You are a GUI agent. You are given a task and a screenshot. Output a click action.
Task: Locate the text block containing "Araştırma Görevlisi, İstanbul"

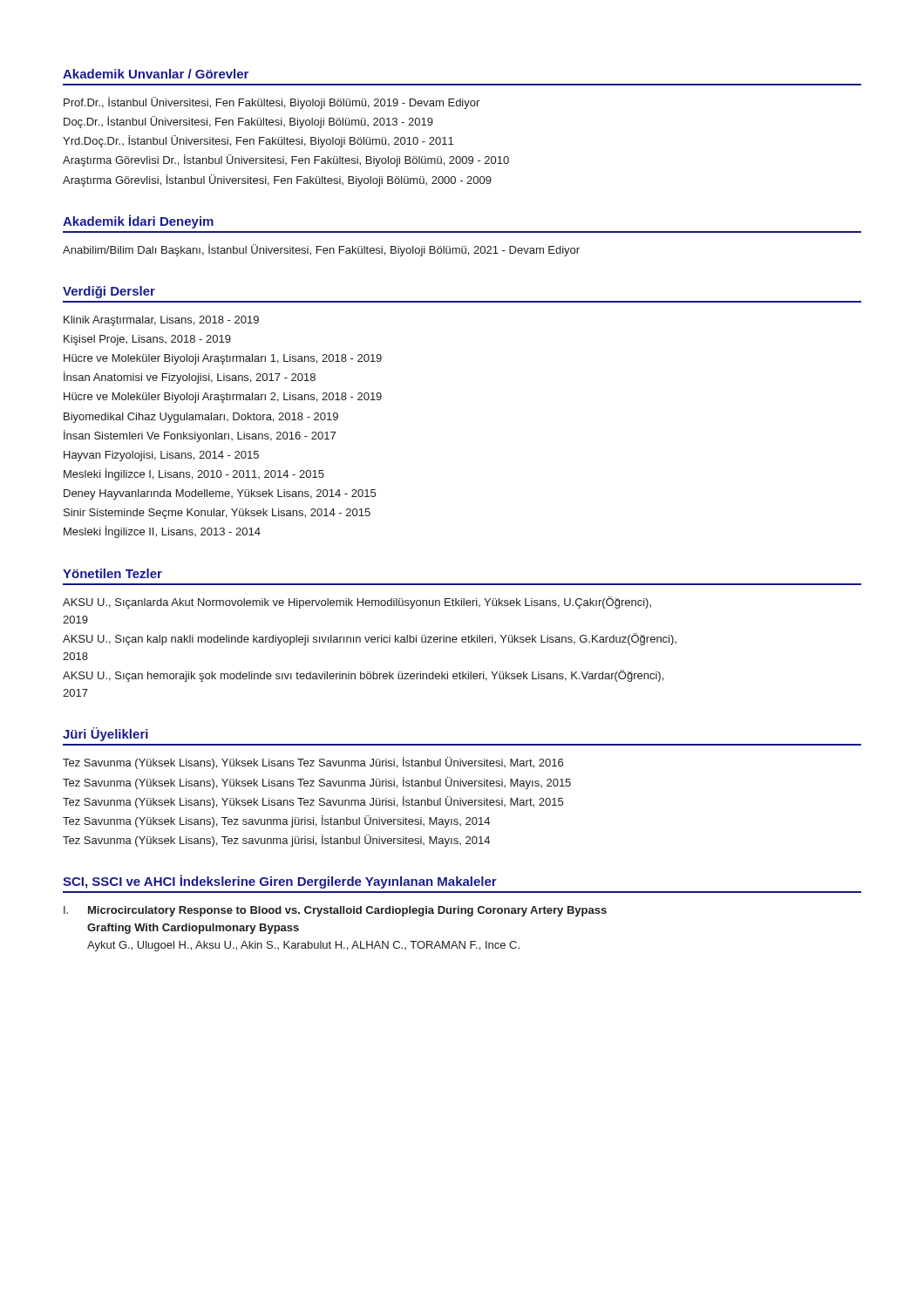click(462, 180)
